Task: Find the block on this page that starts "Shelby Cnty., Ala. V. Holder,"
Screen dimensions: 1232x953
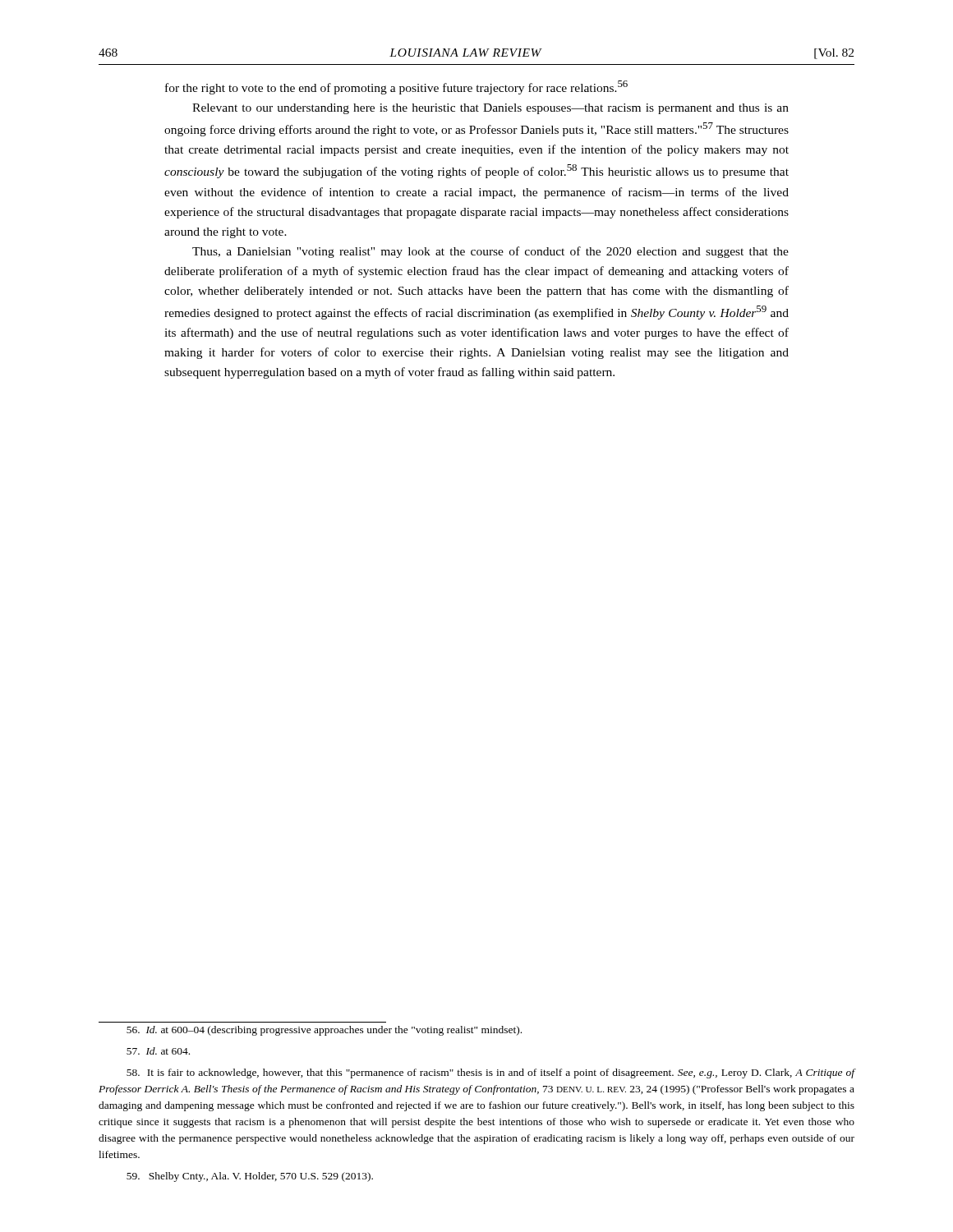Action: coord(250,1177)
